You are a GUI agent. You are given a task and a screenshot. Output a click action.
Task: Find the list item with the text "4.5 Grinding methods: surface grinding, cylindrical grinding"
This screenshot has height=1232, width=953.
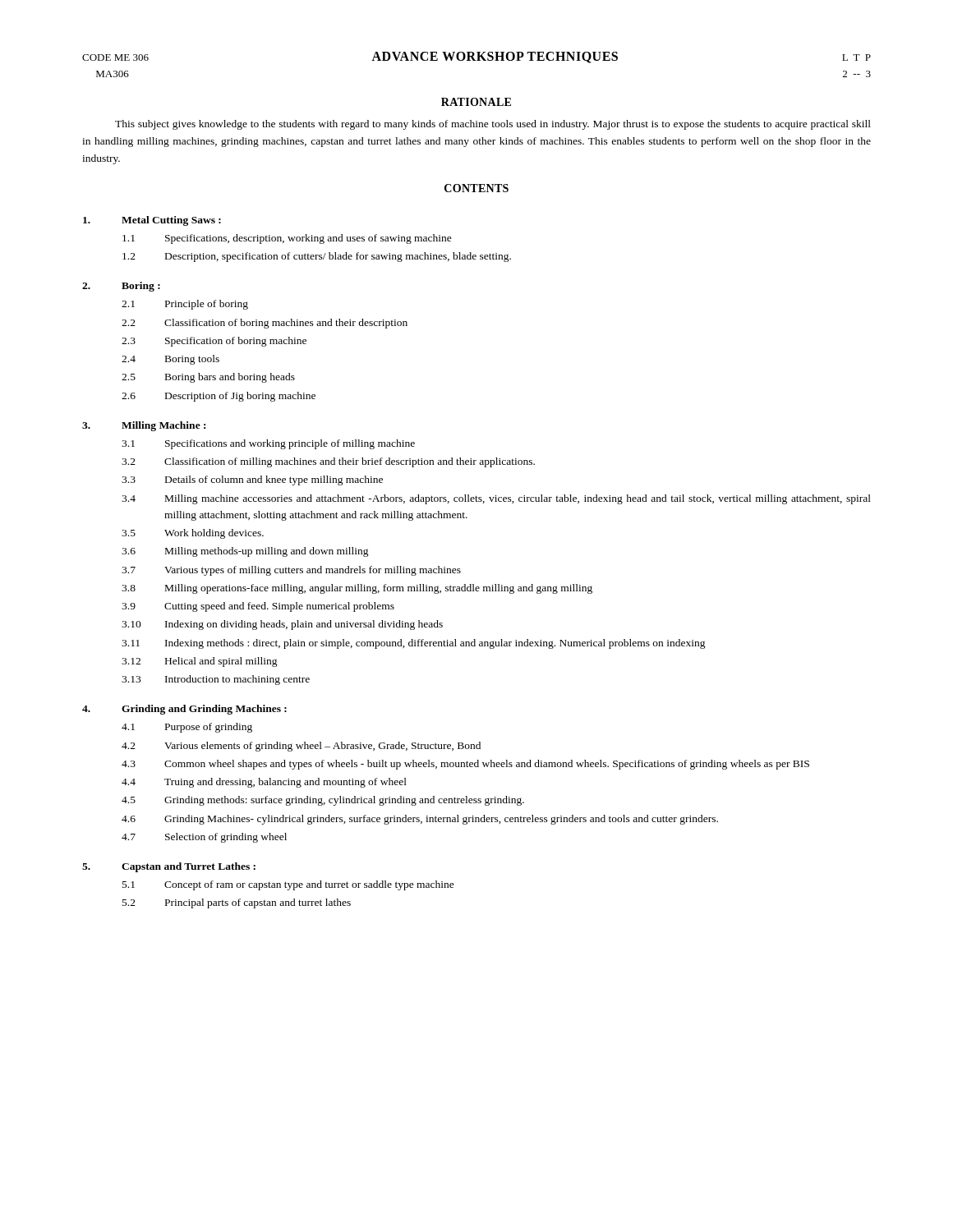point(496,800)
